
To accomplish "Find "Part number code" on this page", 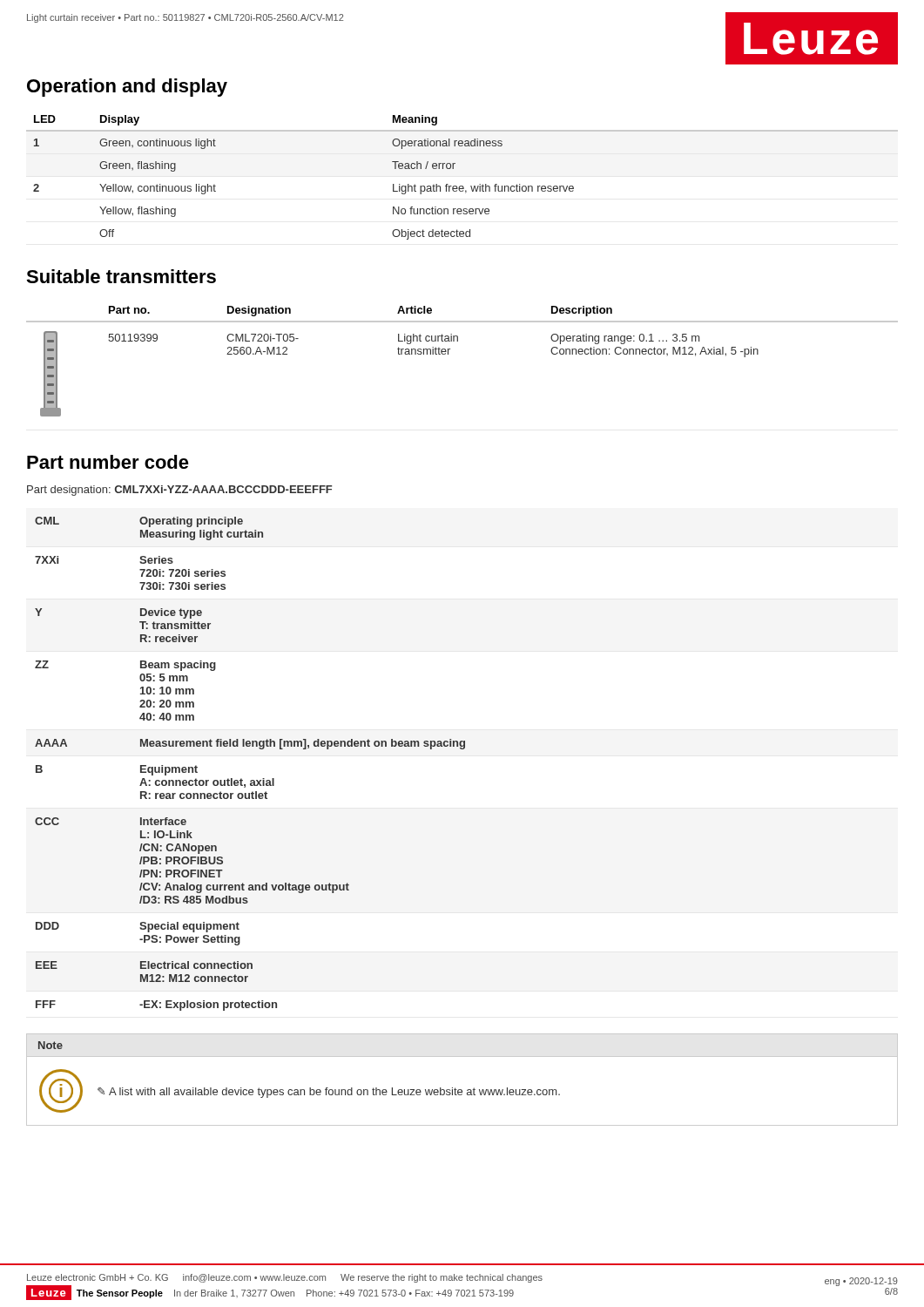I will coord(108,462).
